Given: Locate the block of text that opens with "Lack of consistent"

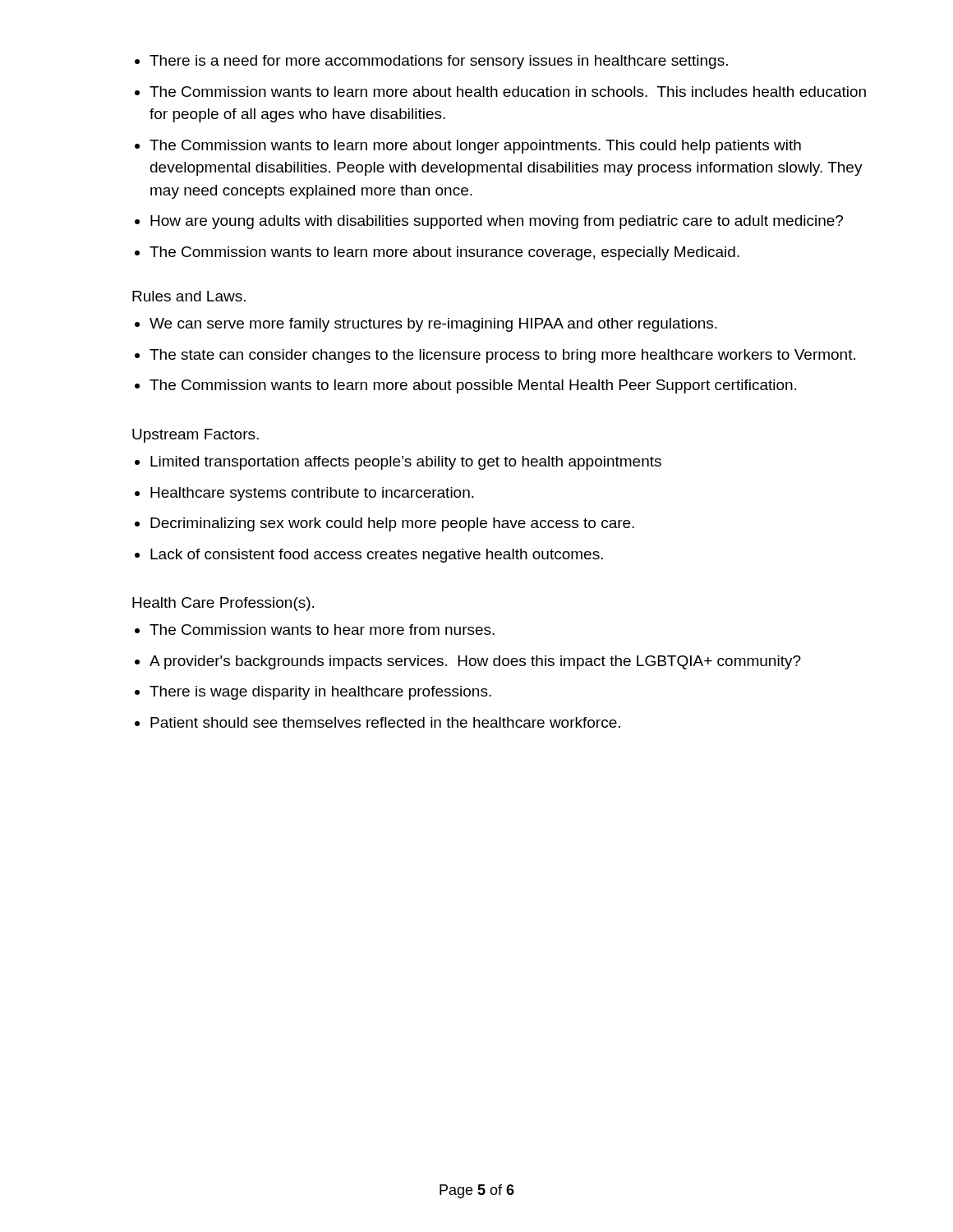Looking at the screenshot, I should tap(510, 554).
